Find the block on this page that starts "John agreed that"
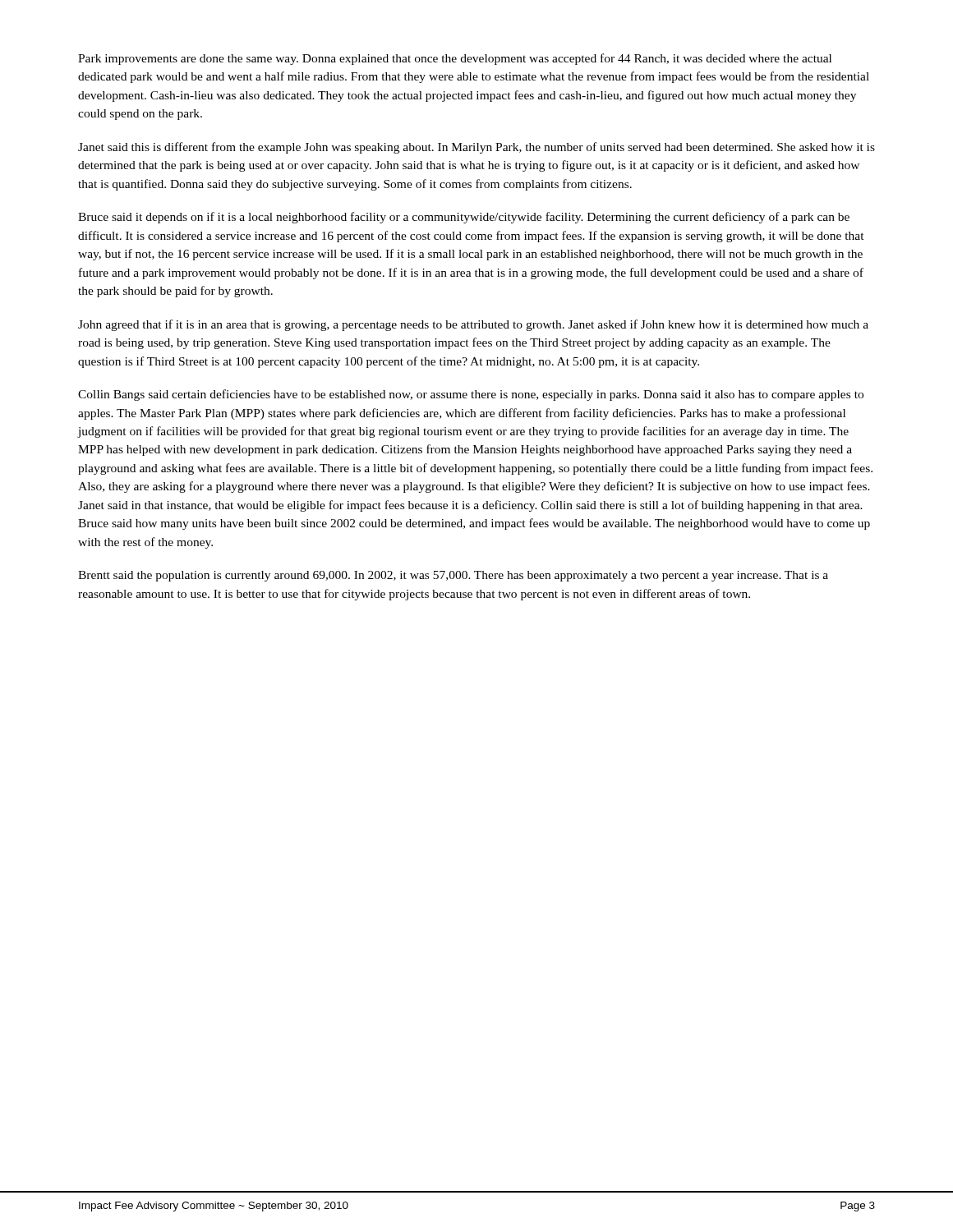The image size is (953, 1232). (x=473, y=342)
